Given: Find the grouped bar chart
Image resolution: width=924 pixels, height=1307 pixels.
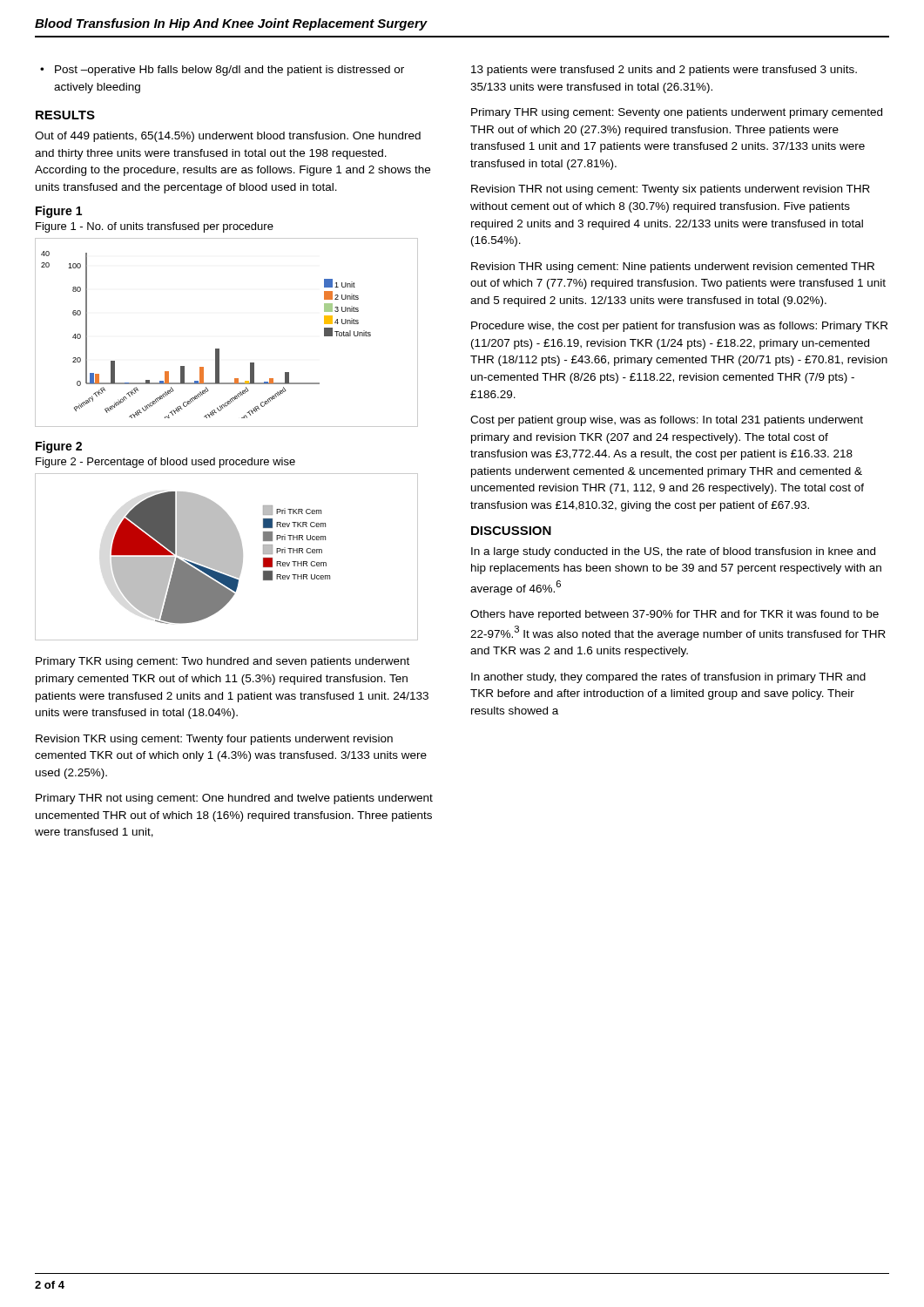Looking at the screenshot, I should (x=226, y=333).
